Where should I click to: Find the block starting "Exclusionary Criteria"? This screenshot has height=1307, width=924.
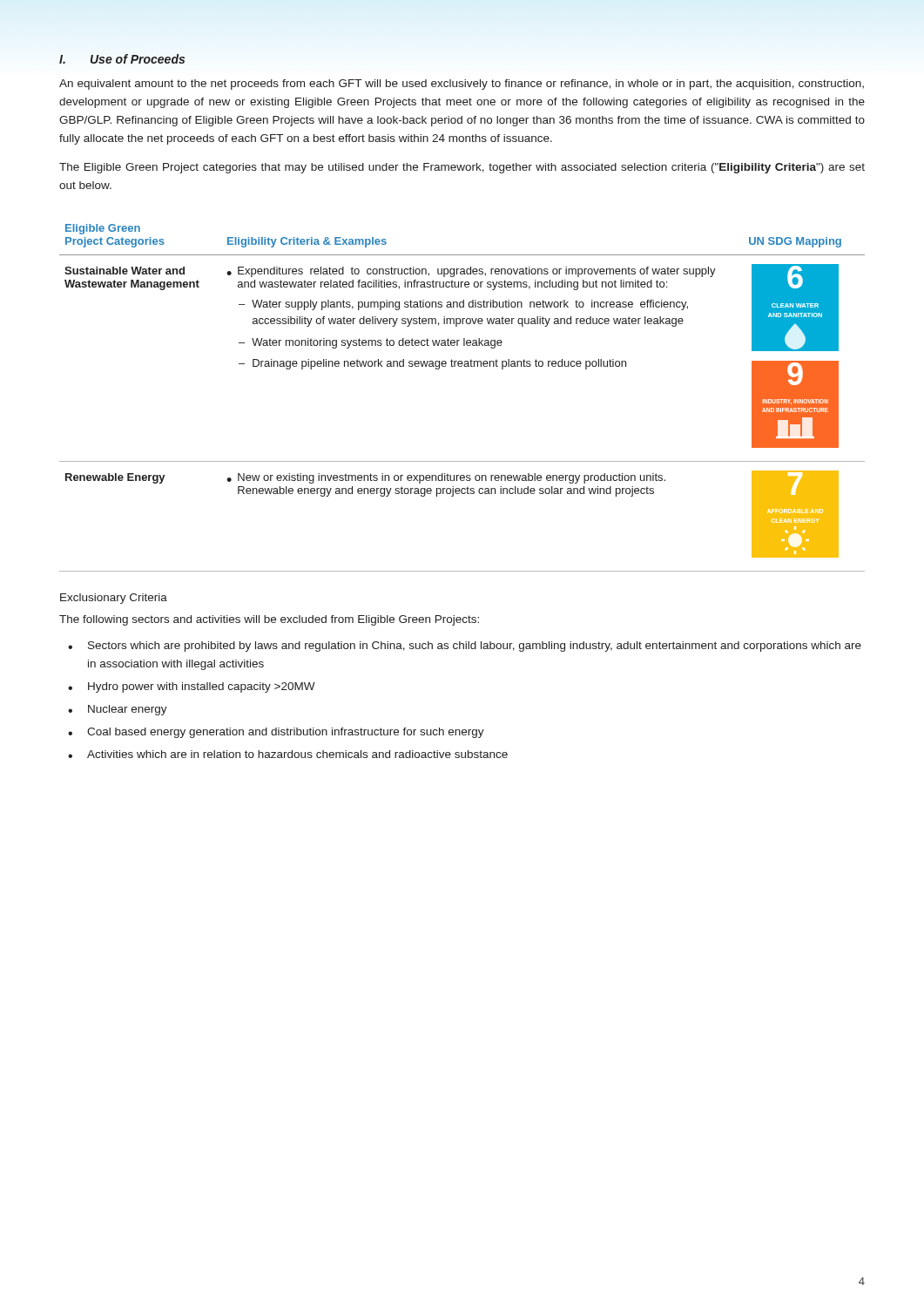(x=113, y=597)
